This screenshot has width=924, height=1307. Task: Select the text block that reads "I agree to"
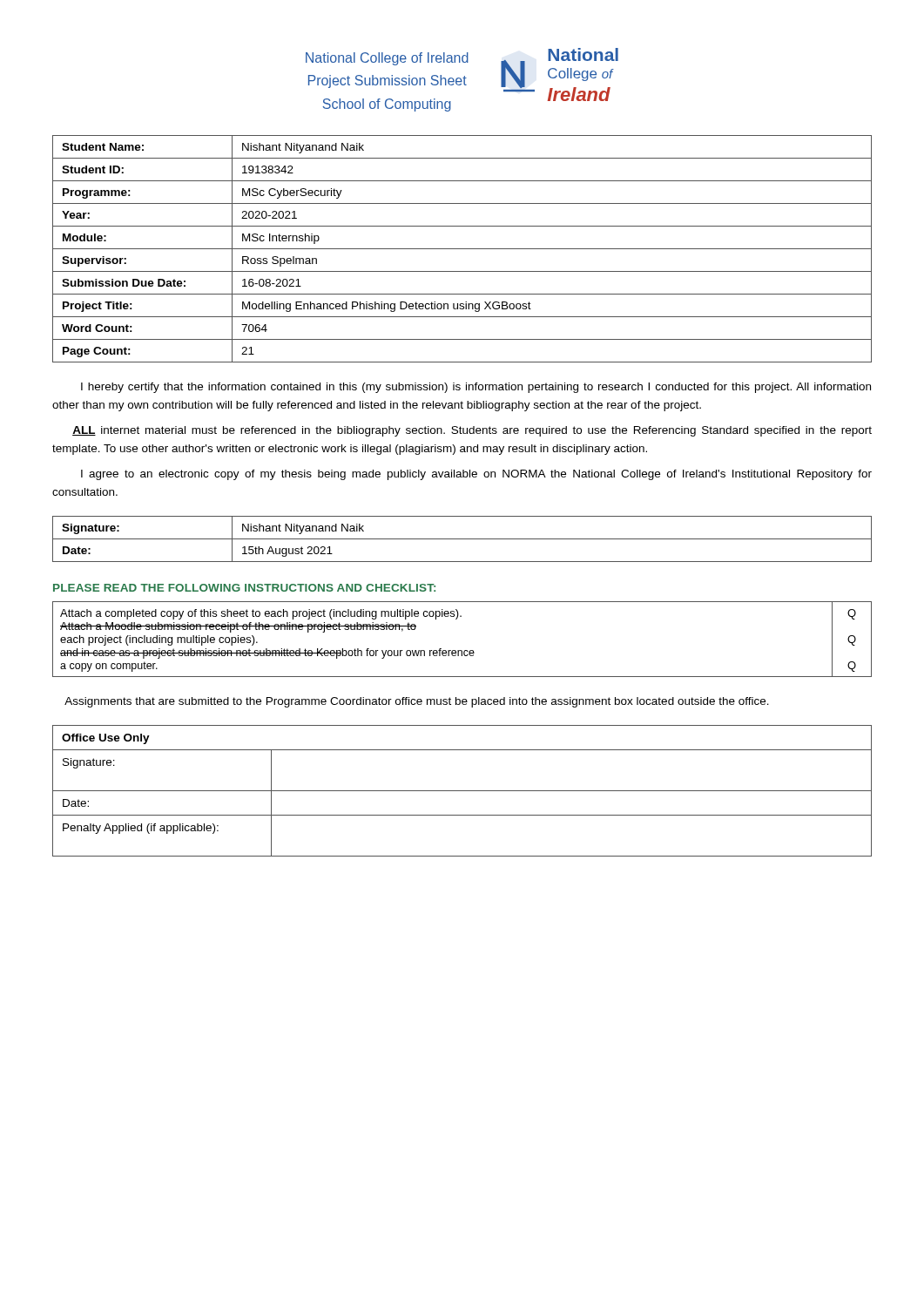(462, 482)
